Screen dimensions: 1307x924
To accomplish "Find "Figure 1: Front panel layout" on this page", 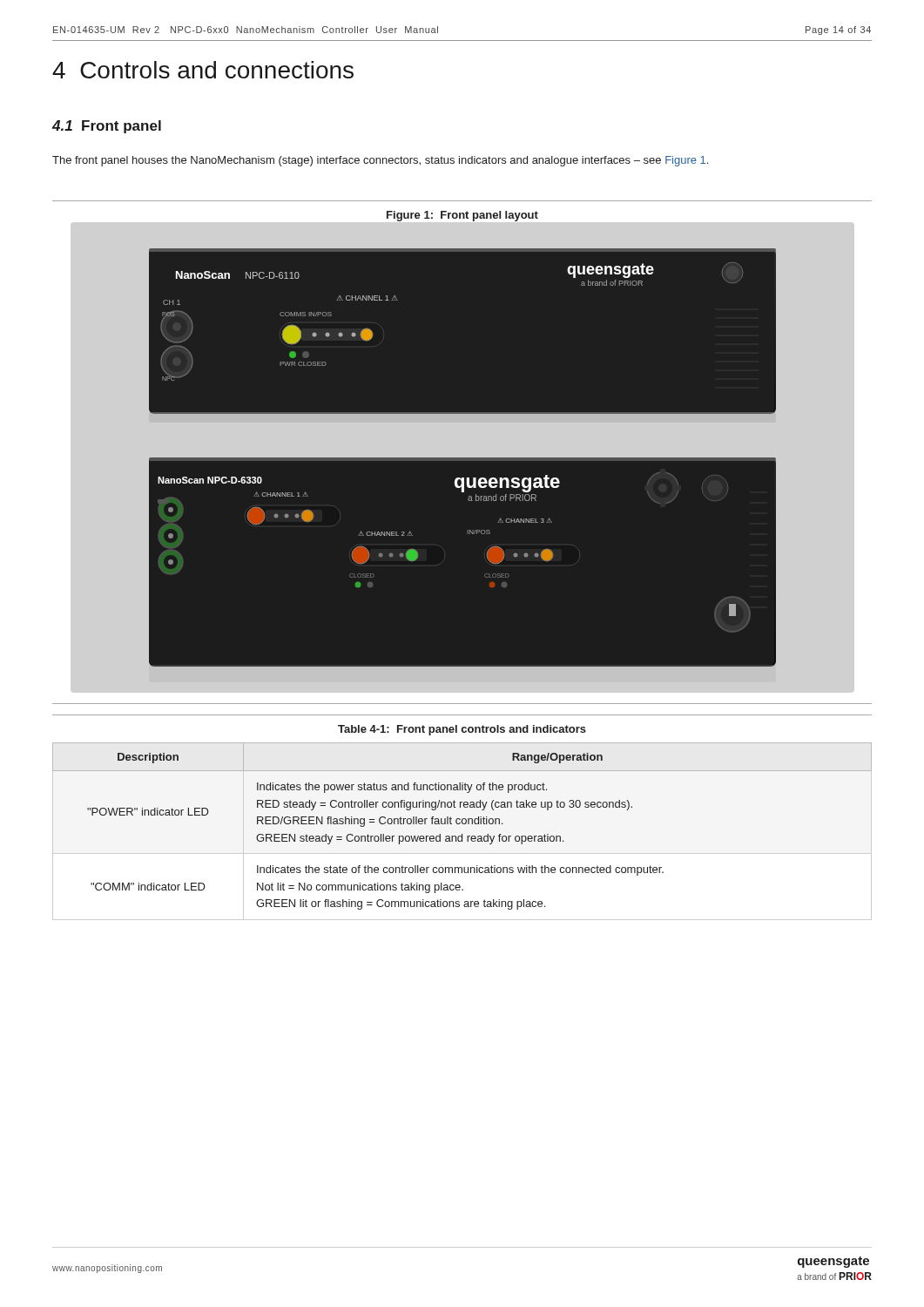I will 462,215.
